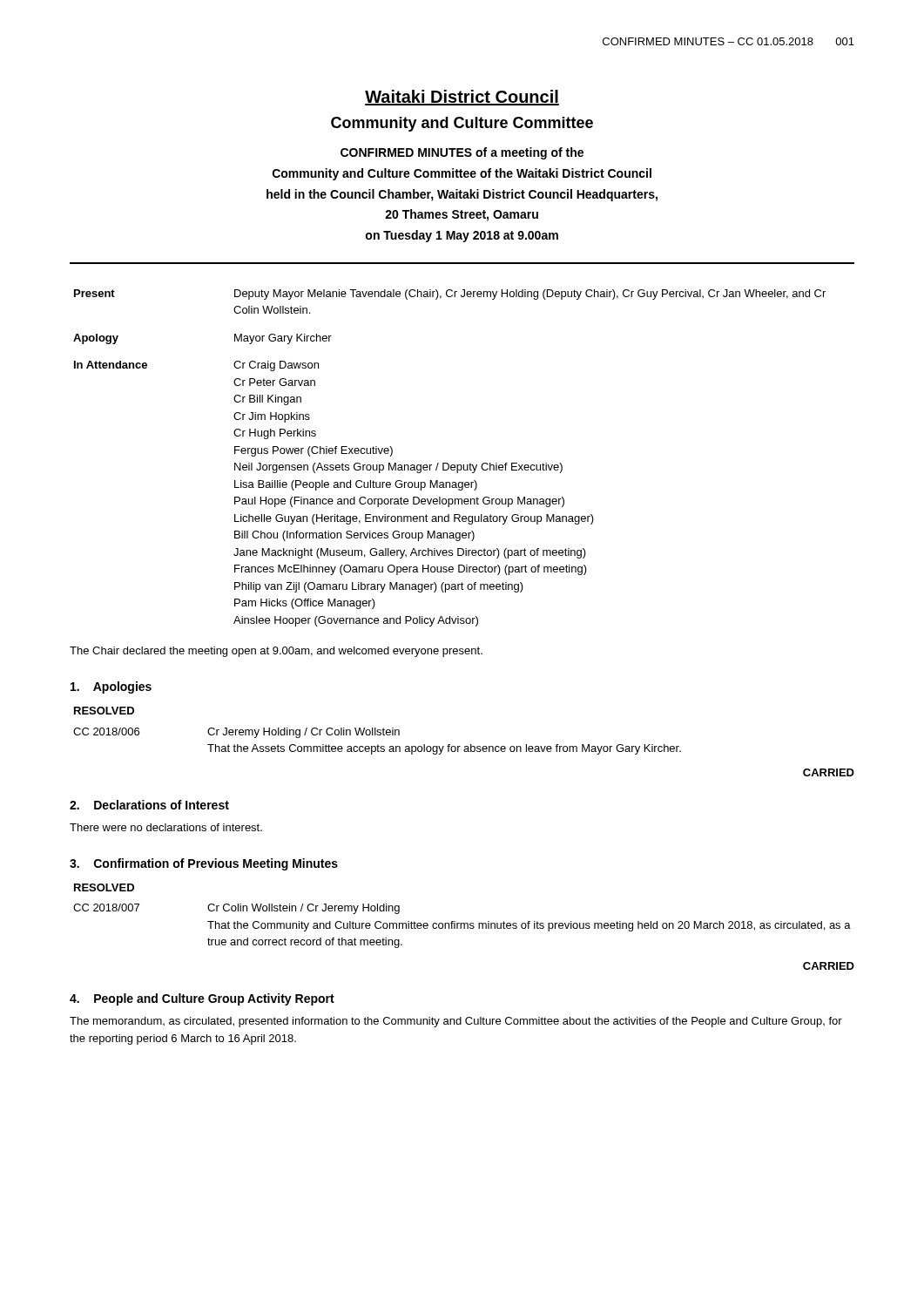Click on the text block starting "Waitaki District Council"

[462, 97]
